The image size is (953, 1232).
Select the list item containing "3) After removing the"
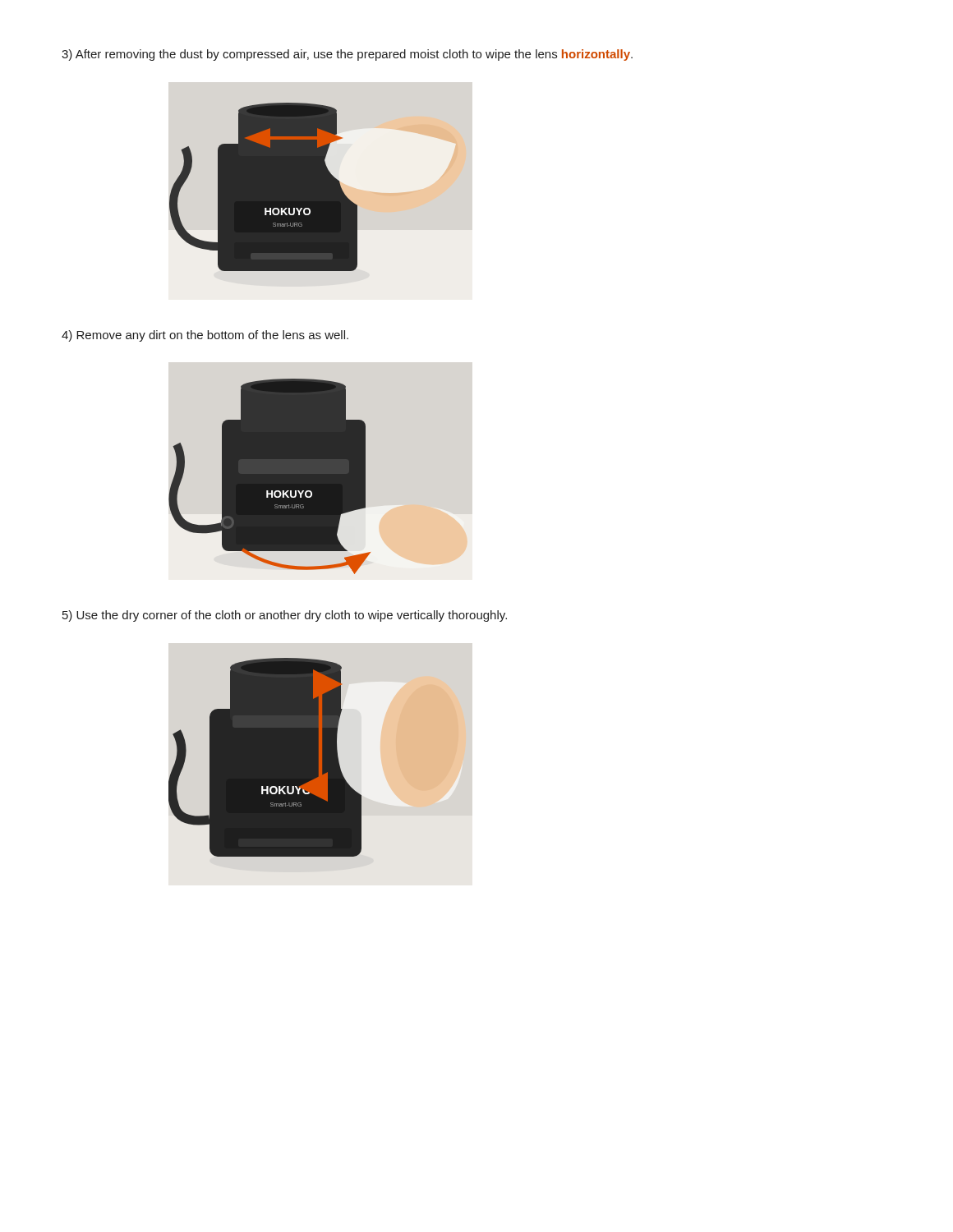click(x=476, y=54)
